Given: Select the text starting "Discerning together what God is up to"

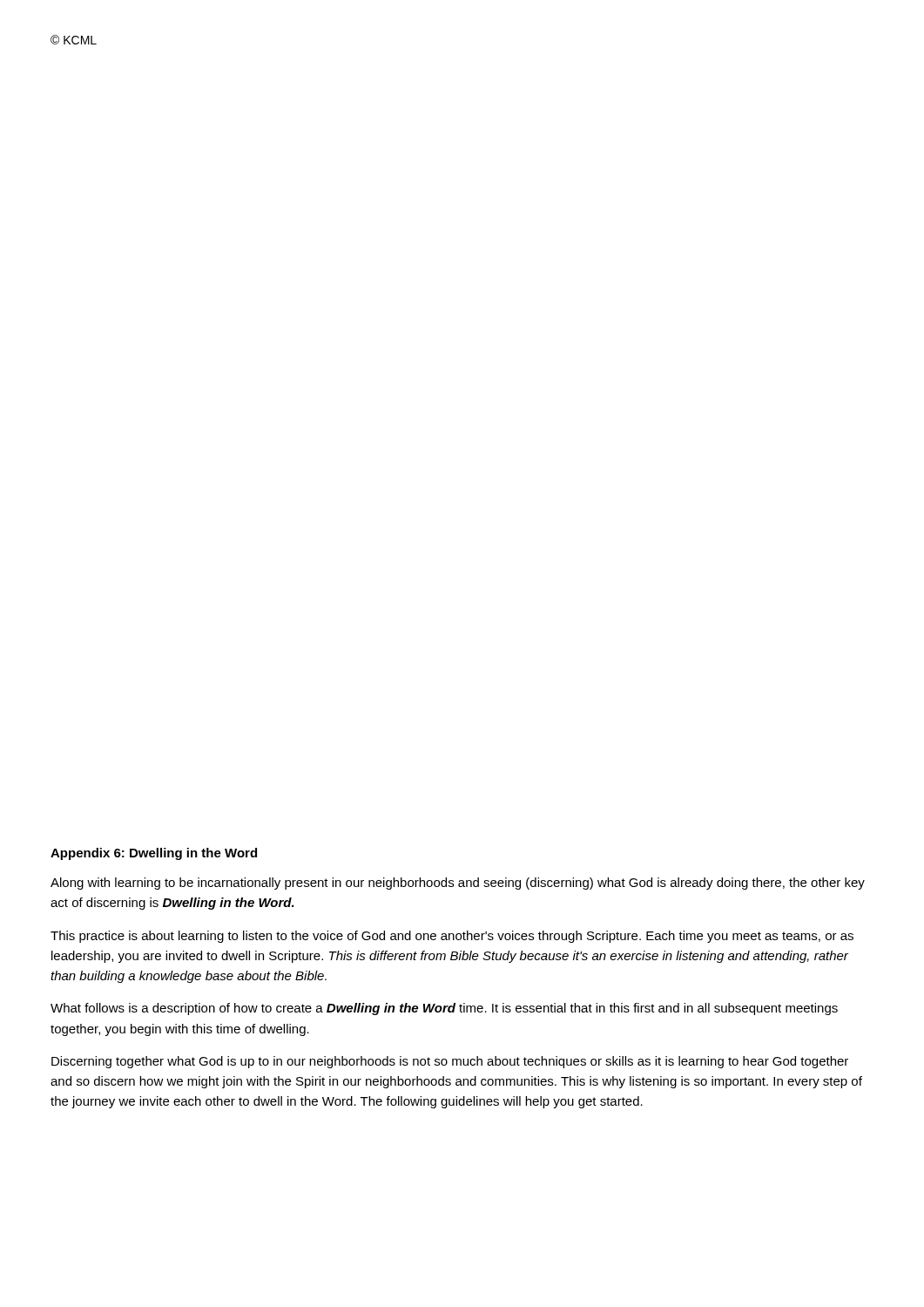Looking at the screenshot, I should pyautogui.click(x=456, y=1081).
